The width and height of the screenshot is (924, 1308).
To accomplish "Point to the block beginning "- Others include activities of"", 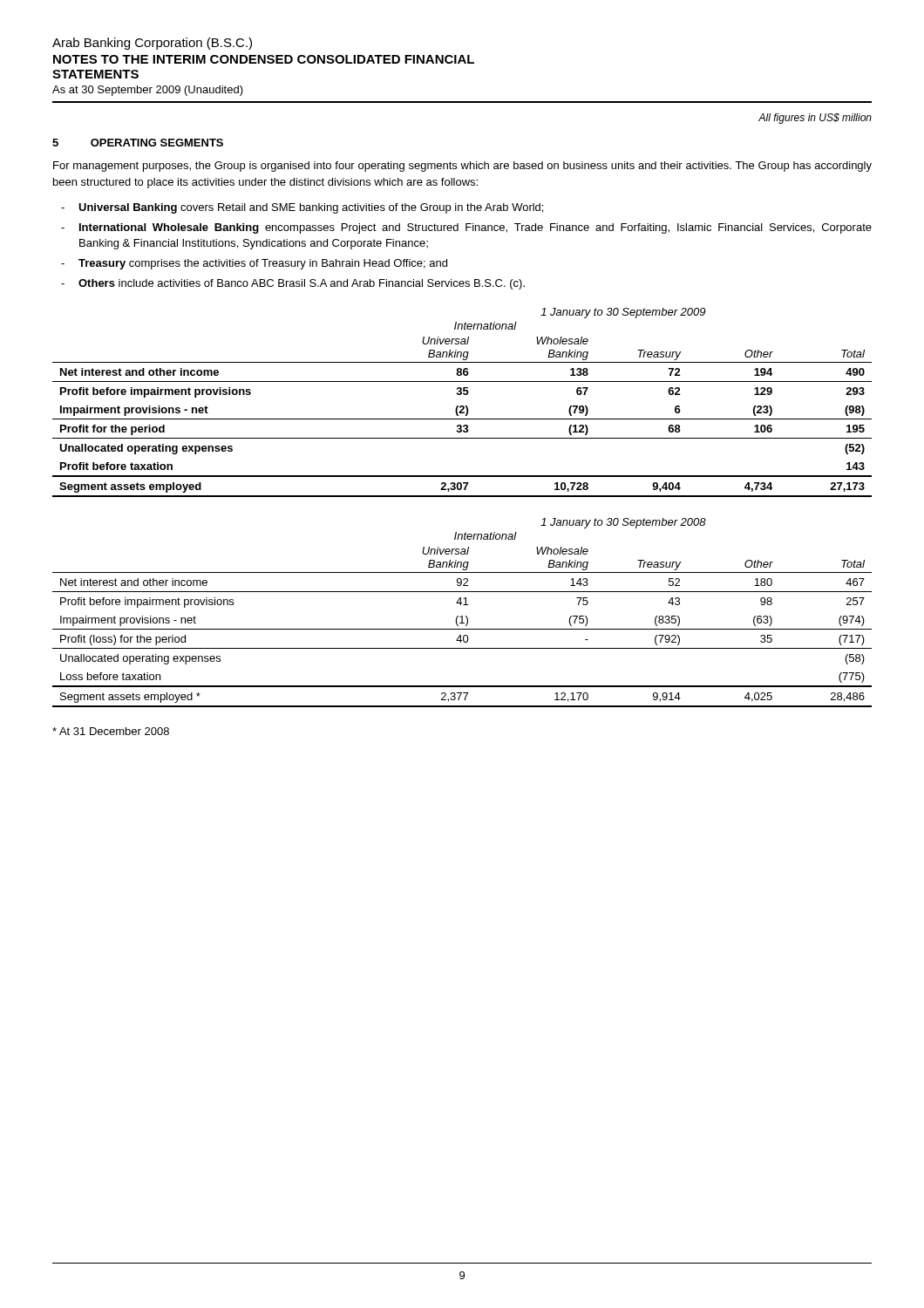I will tap(466, 284).
